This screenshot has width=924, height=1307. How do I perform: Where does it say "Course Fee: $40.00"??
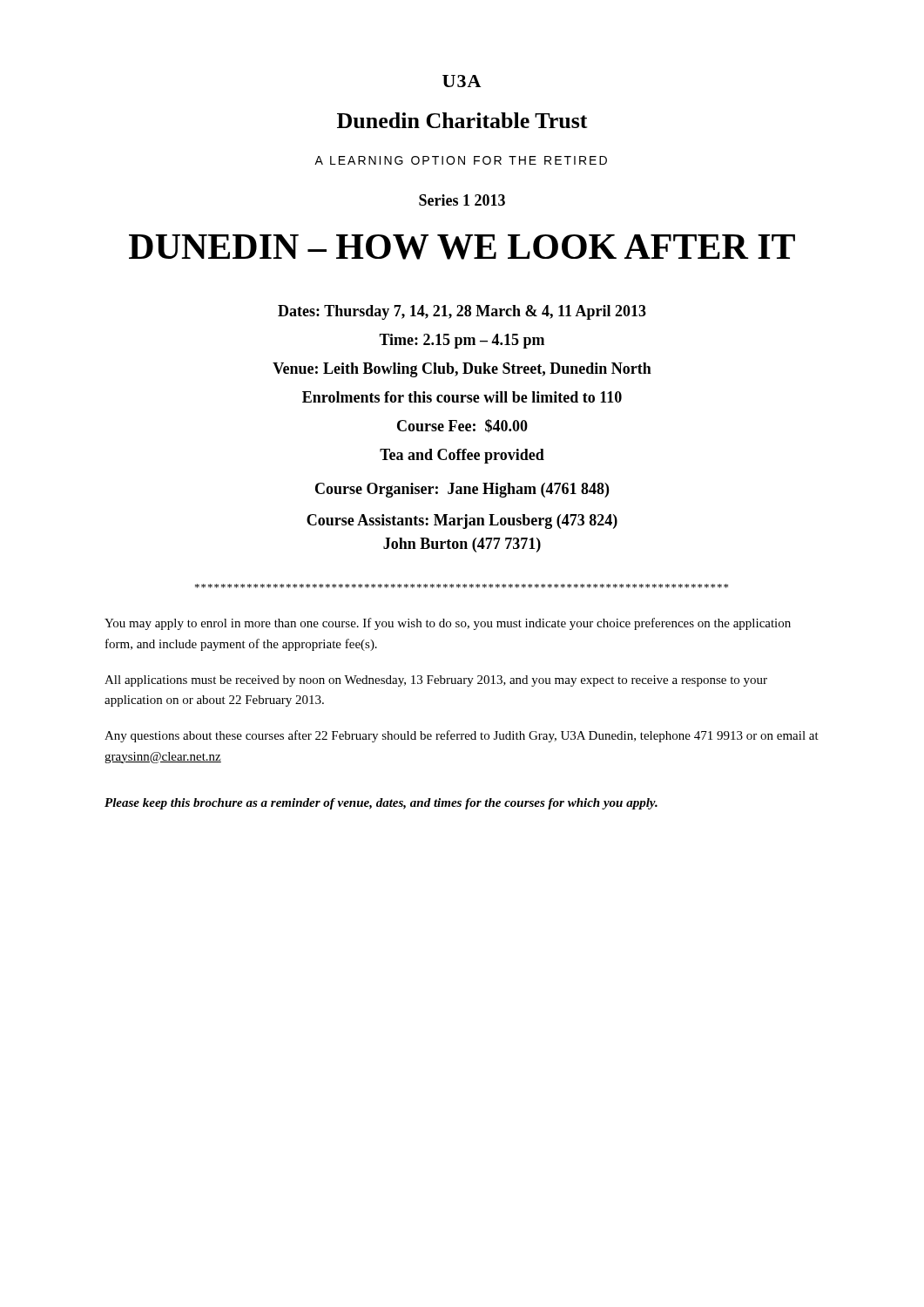click(462, 426)
